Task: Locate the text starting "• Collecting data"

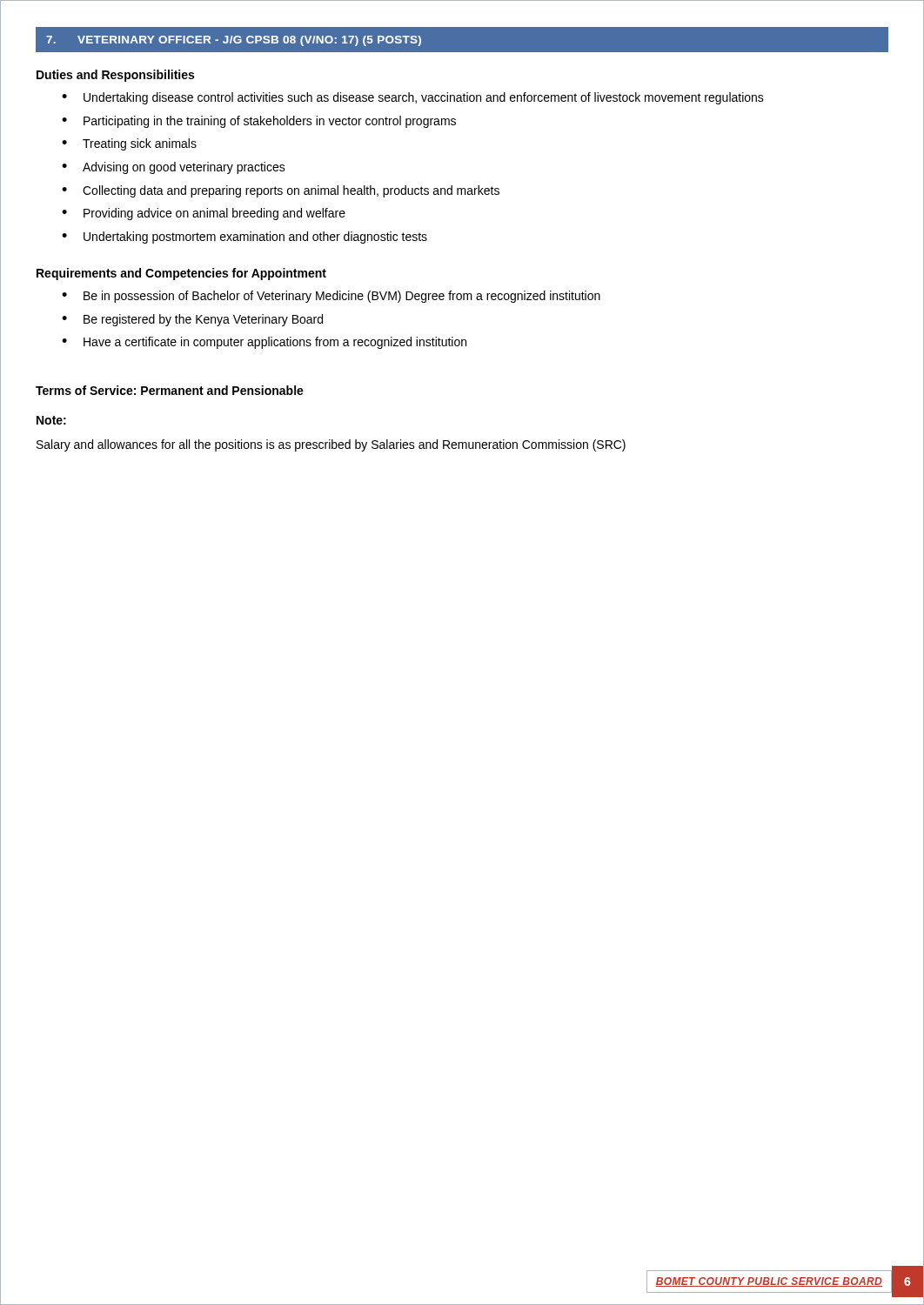Action: point(475,191)
